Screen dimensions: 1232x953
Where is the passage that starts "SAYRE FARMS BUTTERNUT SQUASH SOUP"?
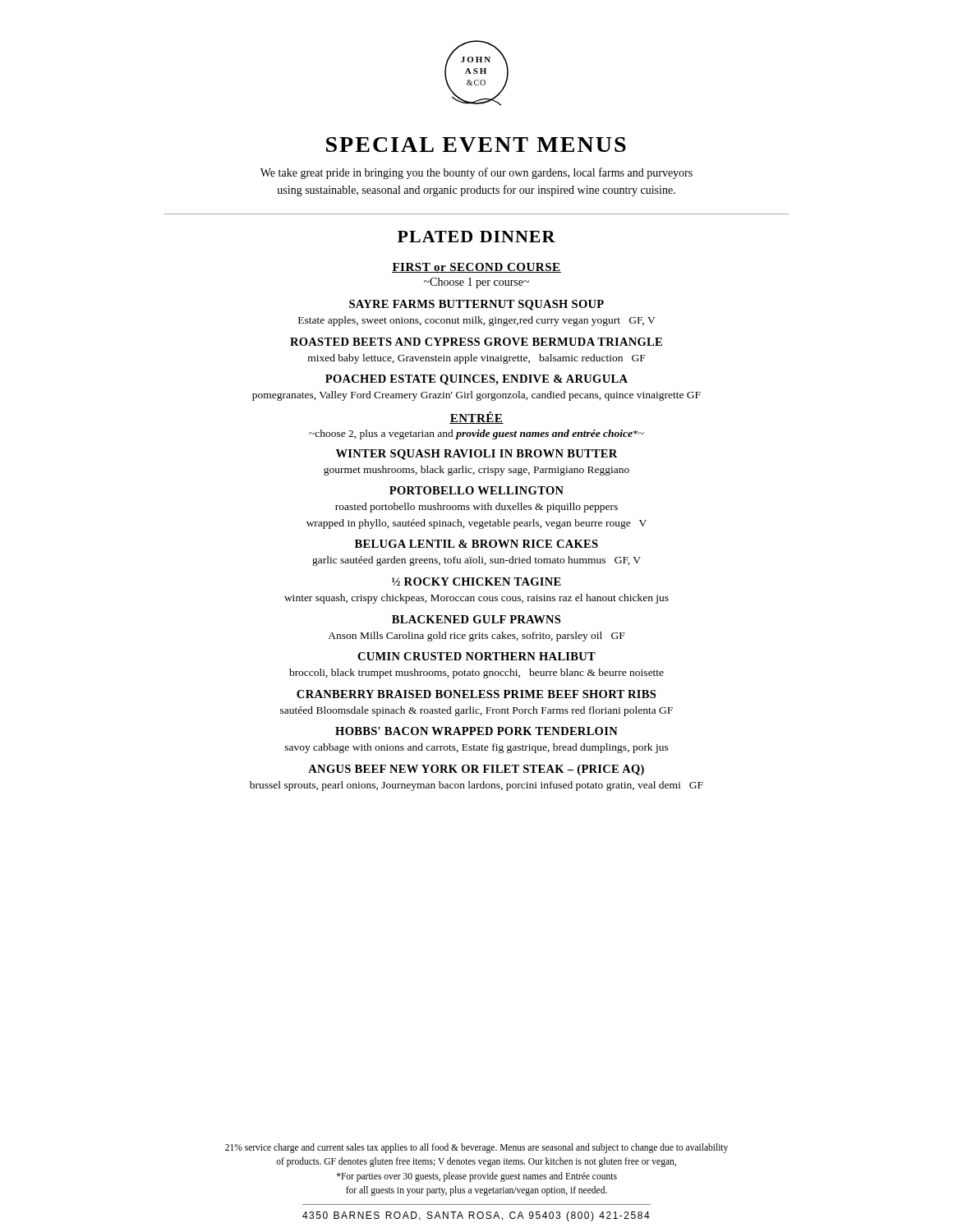pyautogui.click(x=476, y=313)
